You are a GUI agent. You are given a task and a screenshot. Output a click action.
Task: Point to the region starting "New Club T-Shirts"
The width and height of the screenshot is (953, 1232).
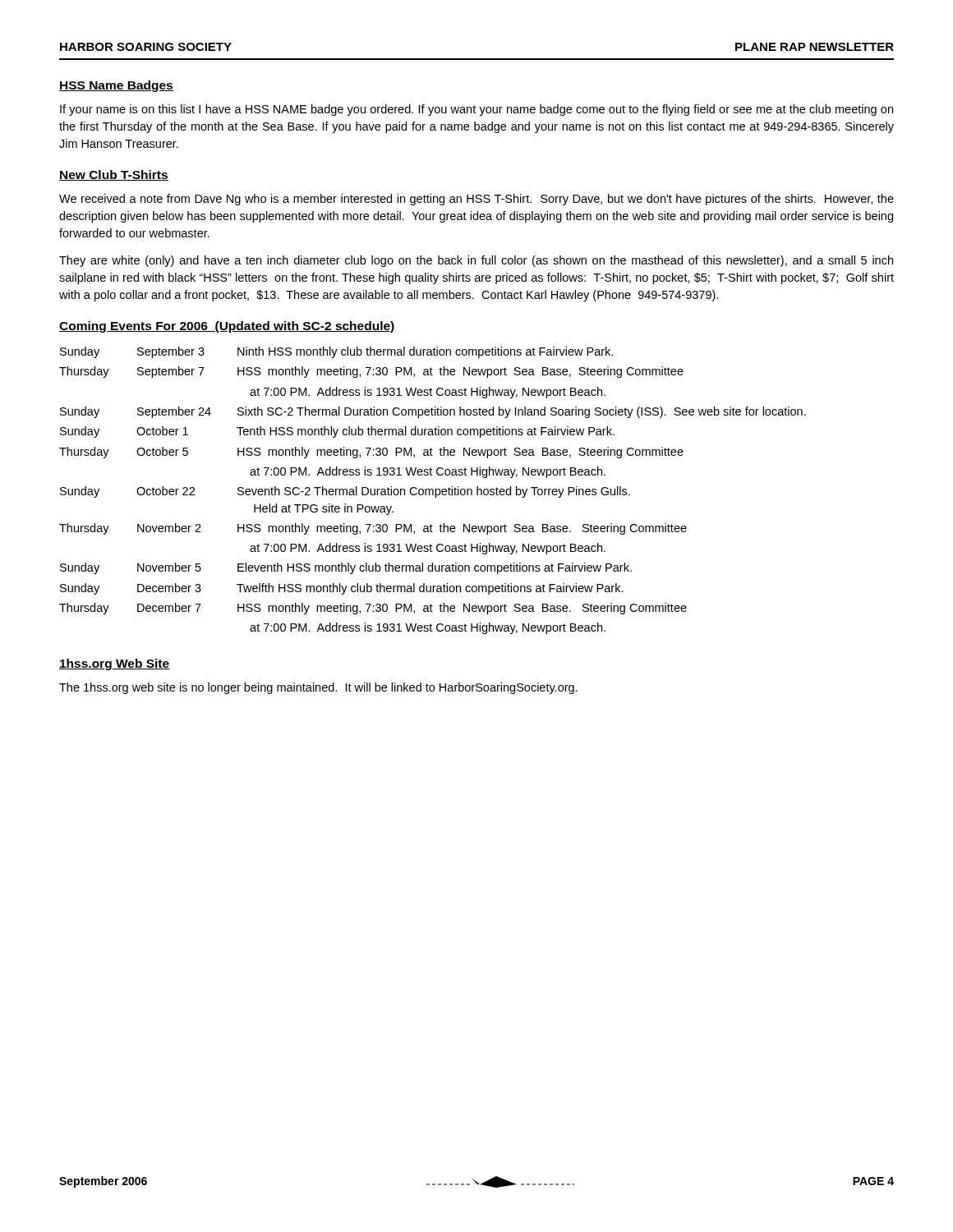[x=114, y=175]
